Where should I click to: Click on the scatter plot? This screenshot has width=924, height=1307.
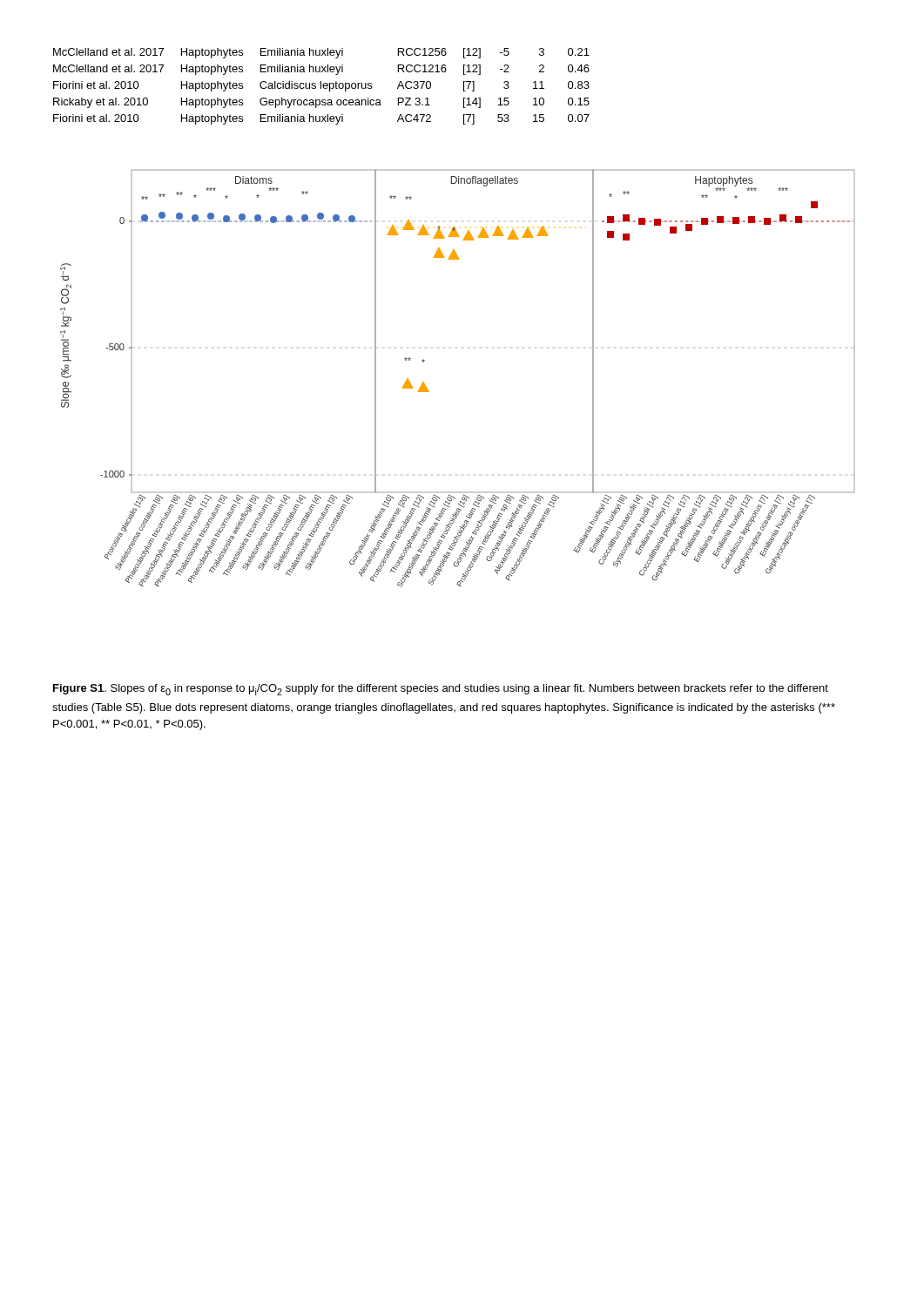[x=462, y=411]
